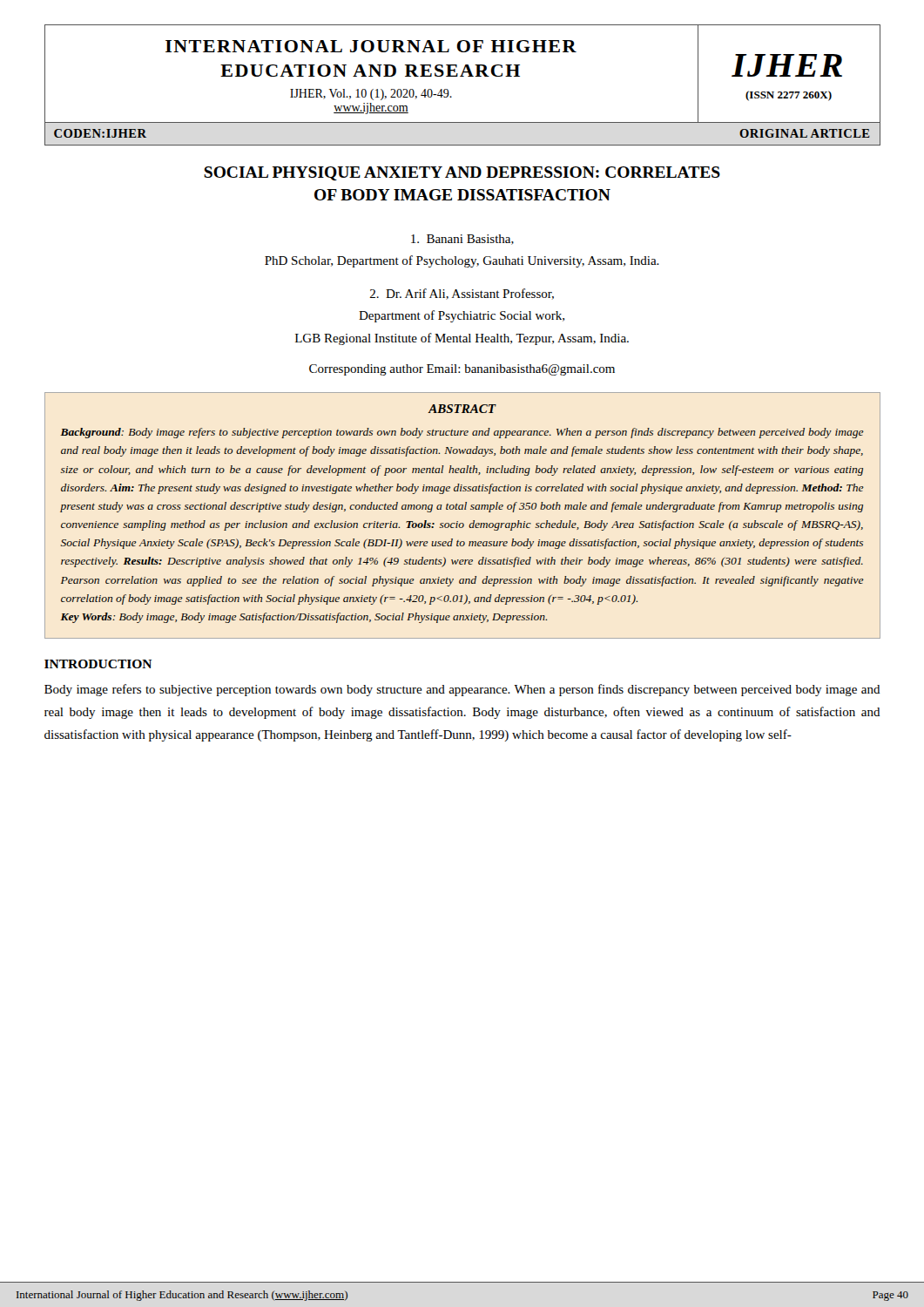Click a section header
This screenshot has width=924, height=1307.
(98, 664)
